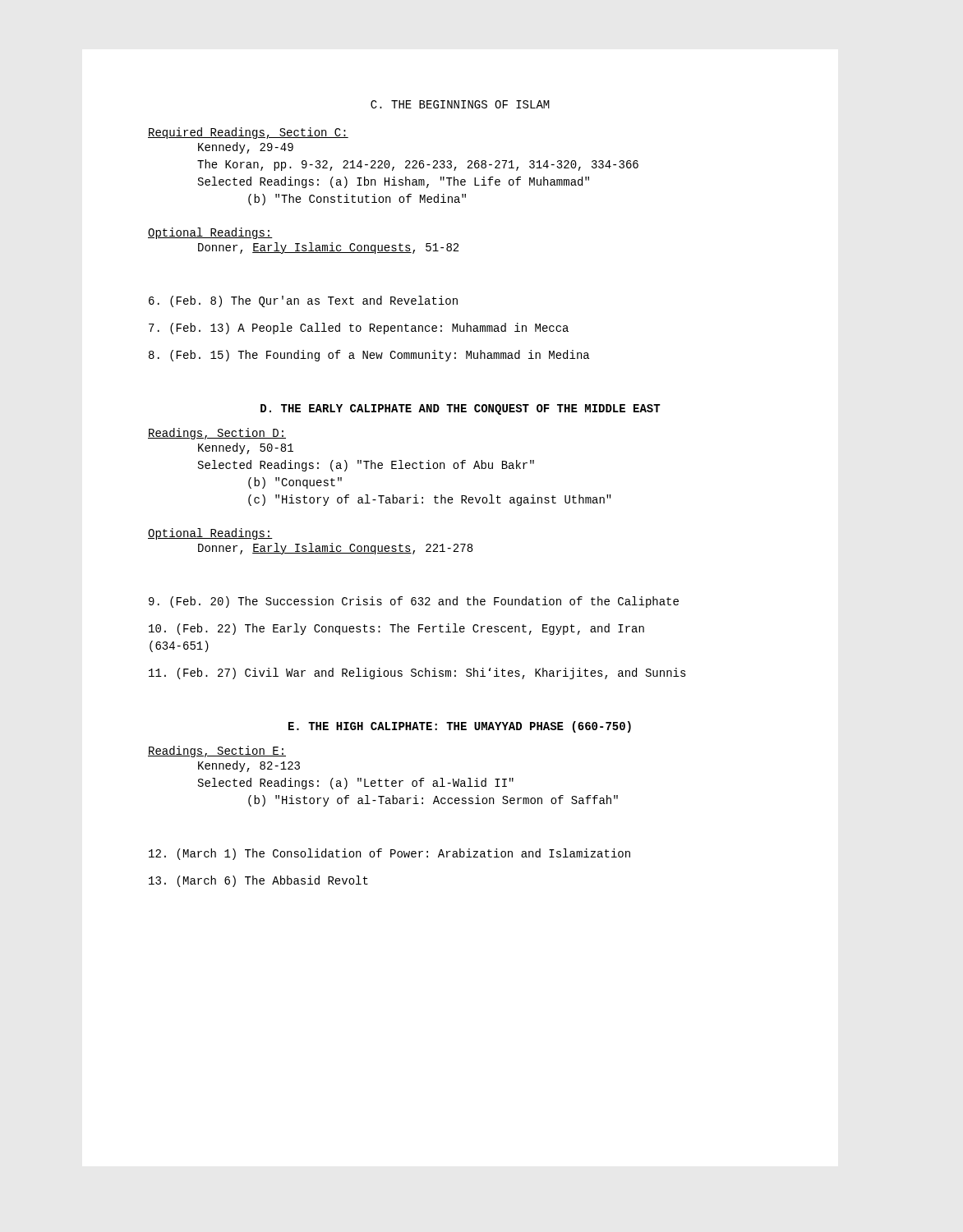Select the list item that reads "12. (March 1) The Consolidation of Power: Arabization"
This screenshot has width=963, height=1232.
pos(390,854)
